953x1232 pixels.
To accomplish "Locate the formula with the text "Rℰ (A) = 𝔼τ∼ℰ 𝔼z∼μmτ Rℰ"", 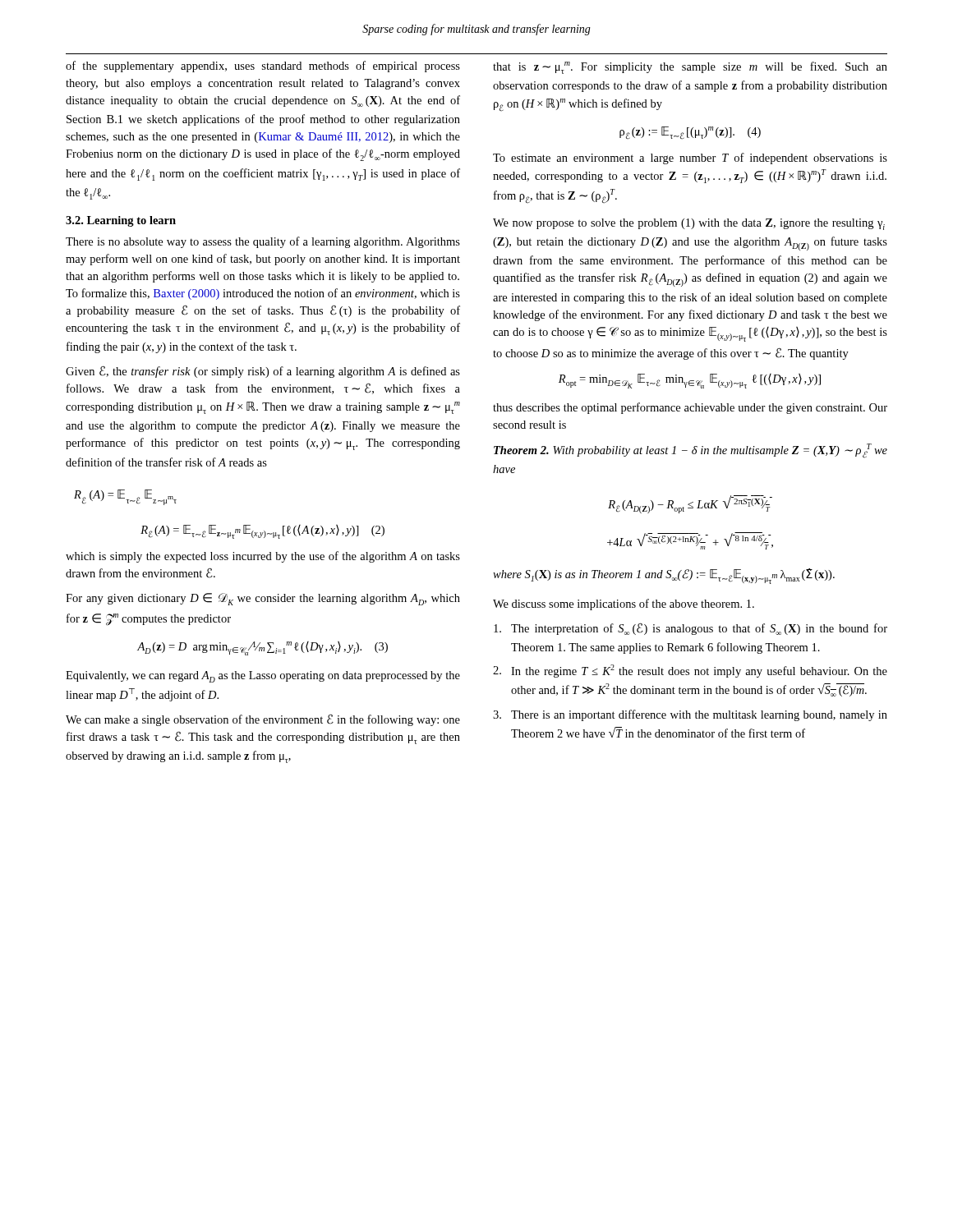I will [x=125, y=497].
